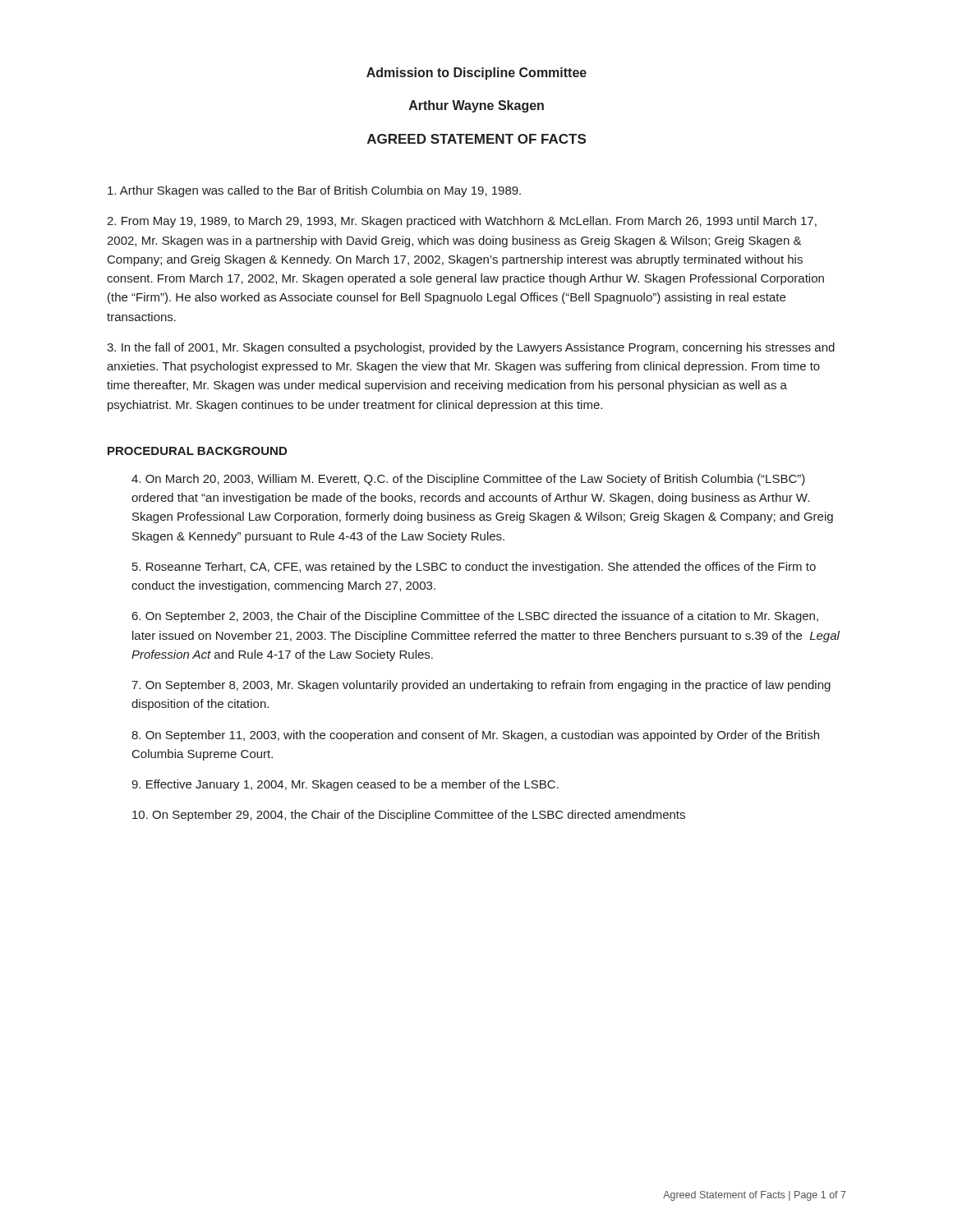Point to the block beginning "In the fall of"
The width and height of the screenshot is (953, 1232).
pyautogui.click(x=471, y=375)
